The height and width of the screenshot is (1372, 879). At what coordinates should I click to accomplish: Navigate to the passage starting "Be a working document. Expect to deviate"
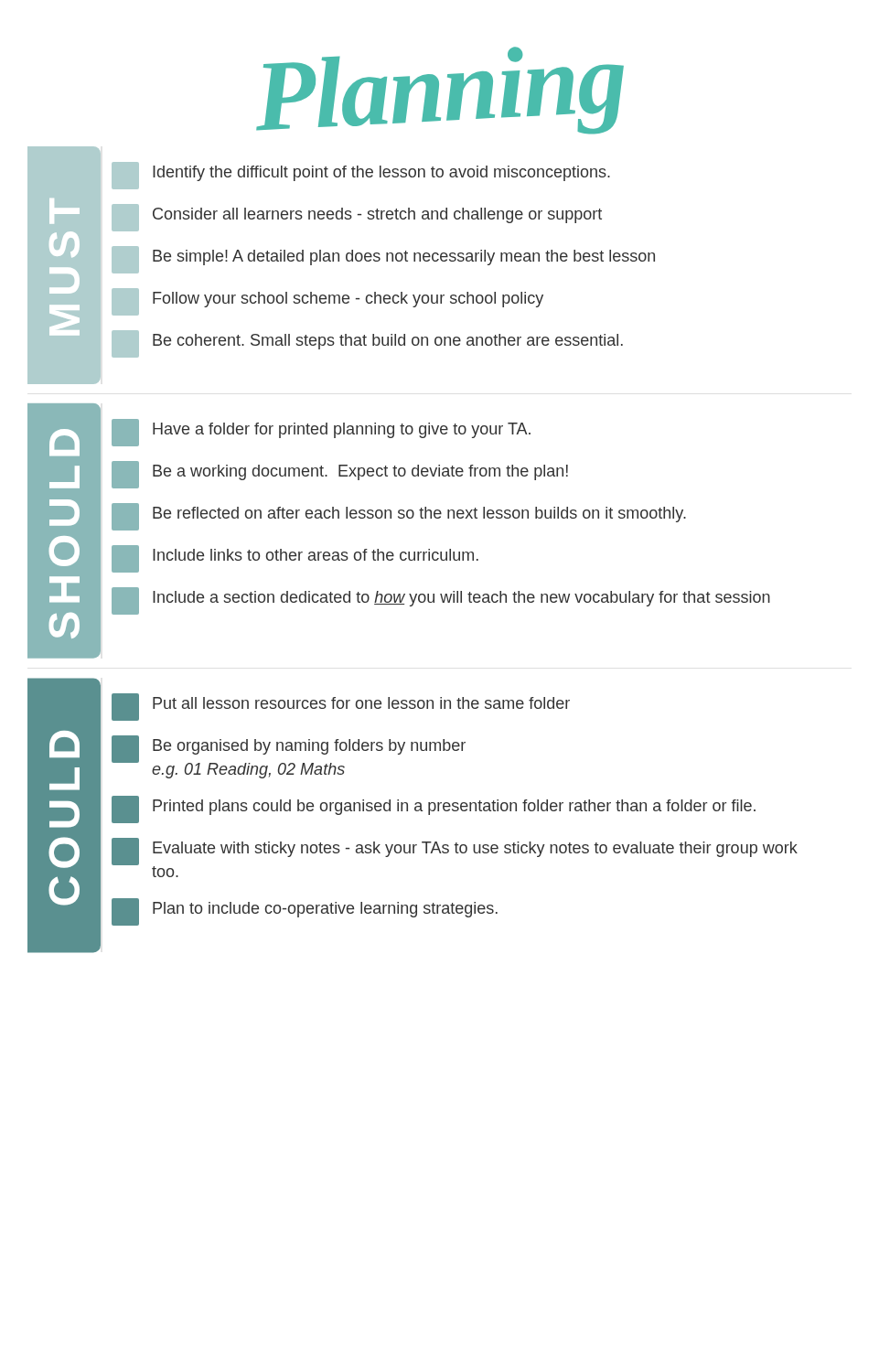pyautogui.click(x=463, y=474)
